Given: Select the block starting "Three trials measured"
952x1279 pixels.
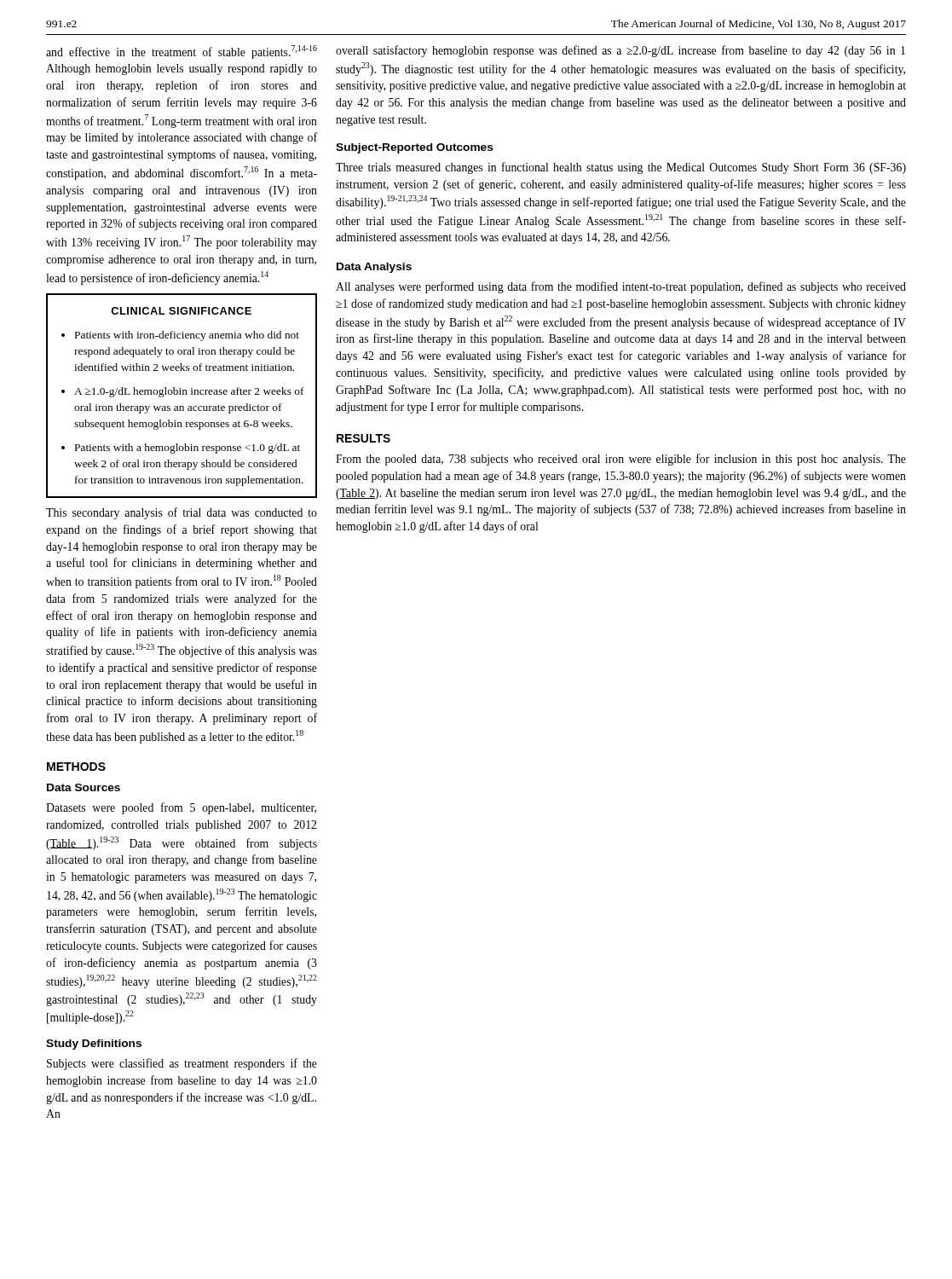Looking at the screenshot, I should [x=621, y=203].
